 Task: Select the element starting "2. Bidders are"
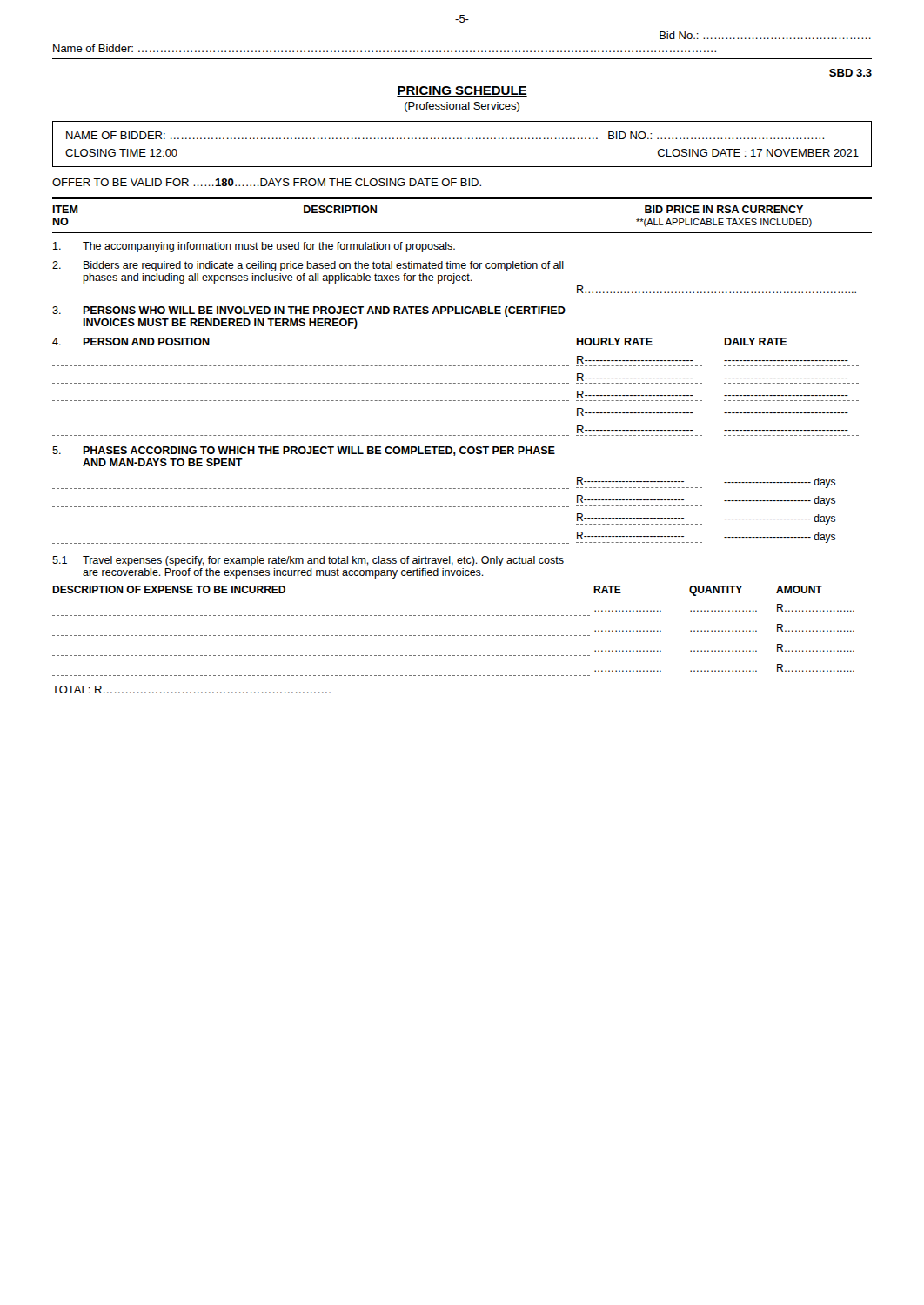point(462,278)
